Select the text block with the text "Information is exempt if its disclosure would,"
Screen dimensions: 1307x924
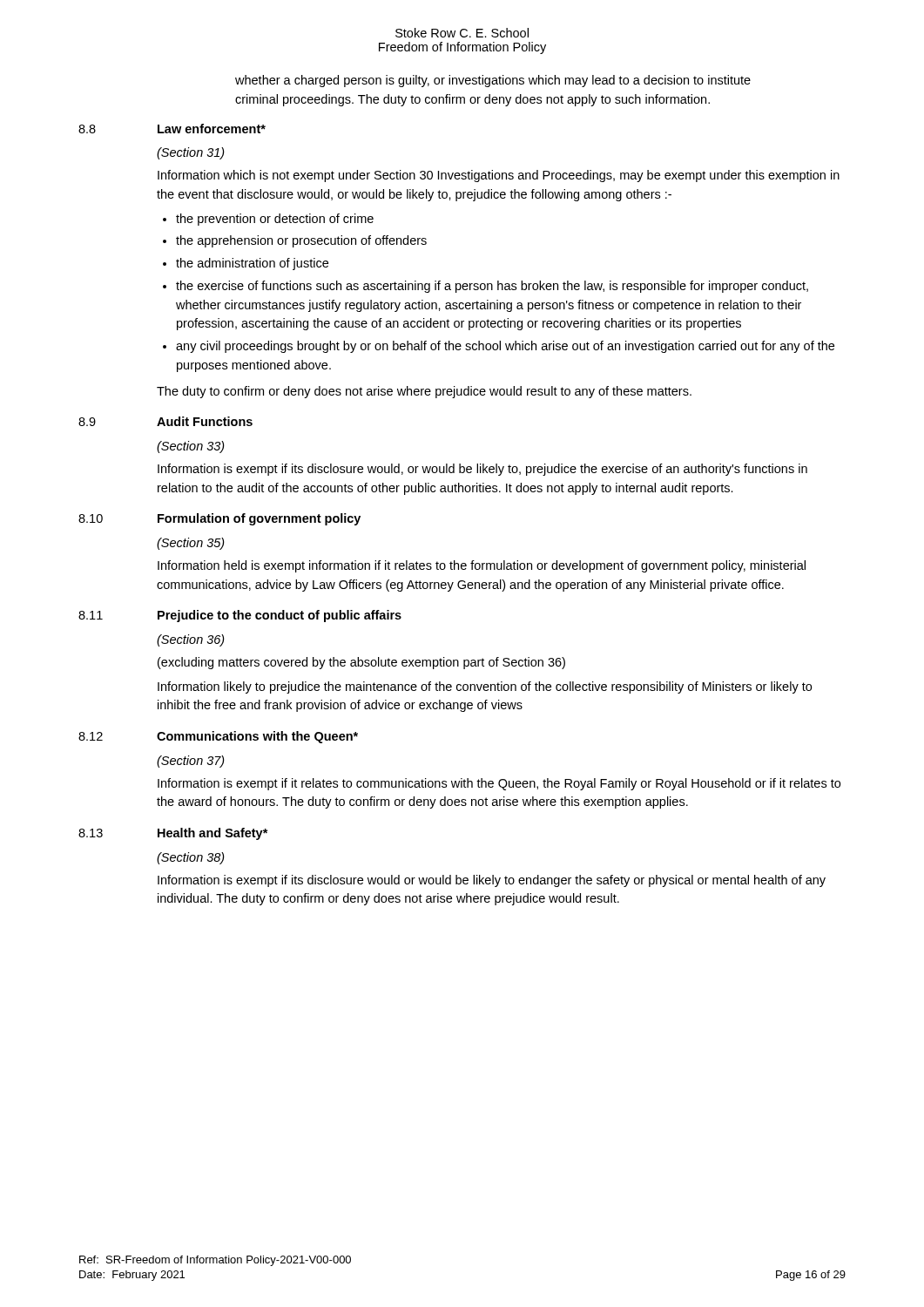pos(482,478)
